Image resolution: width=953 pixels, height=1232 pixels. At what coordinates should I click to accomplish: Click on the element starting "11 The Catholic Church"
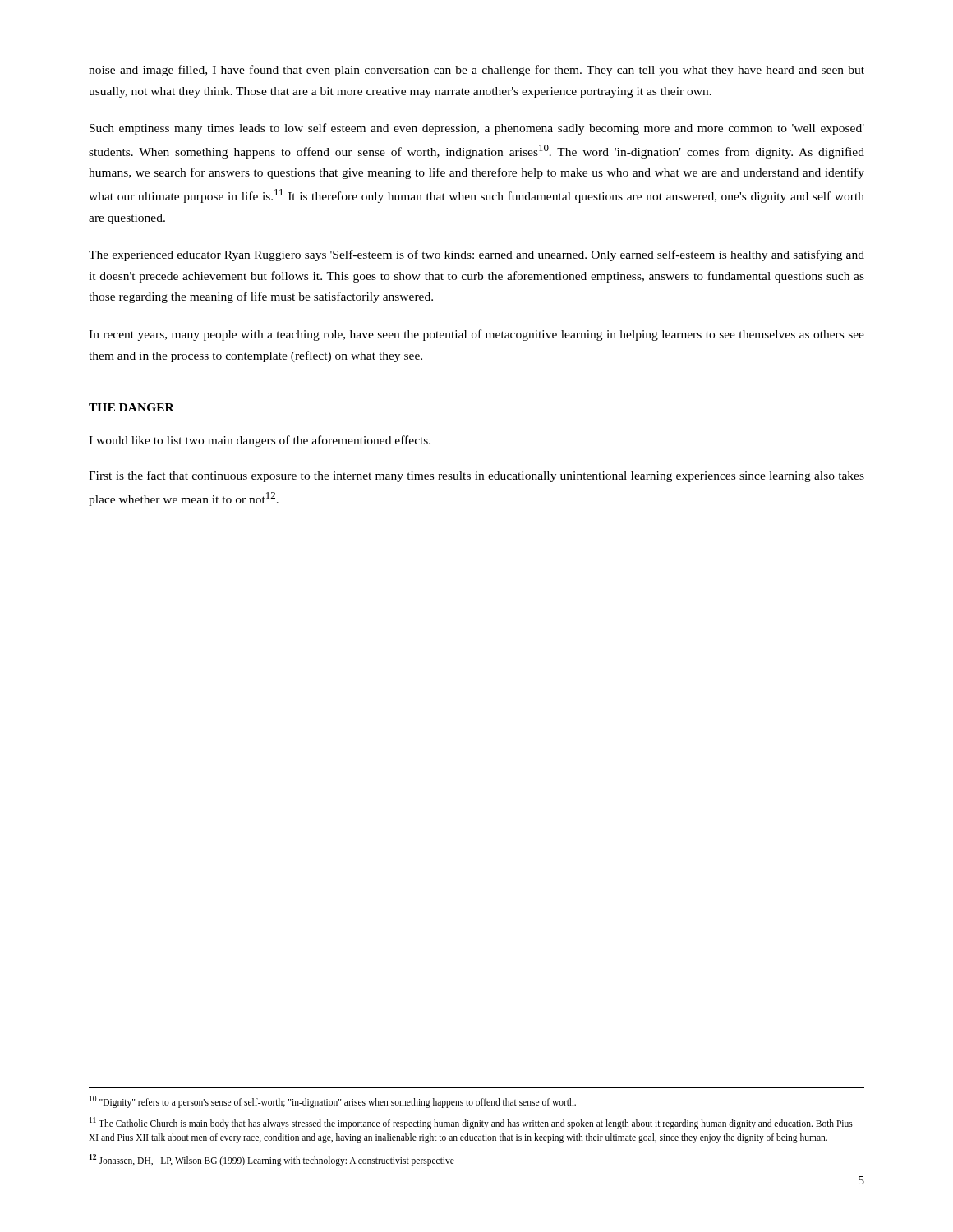[x=471, y=1129]
